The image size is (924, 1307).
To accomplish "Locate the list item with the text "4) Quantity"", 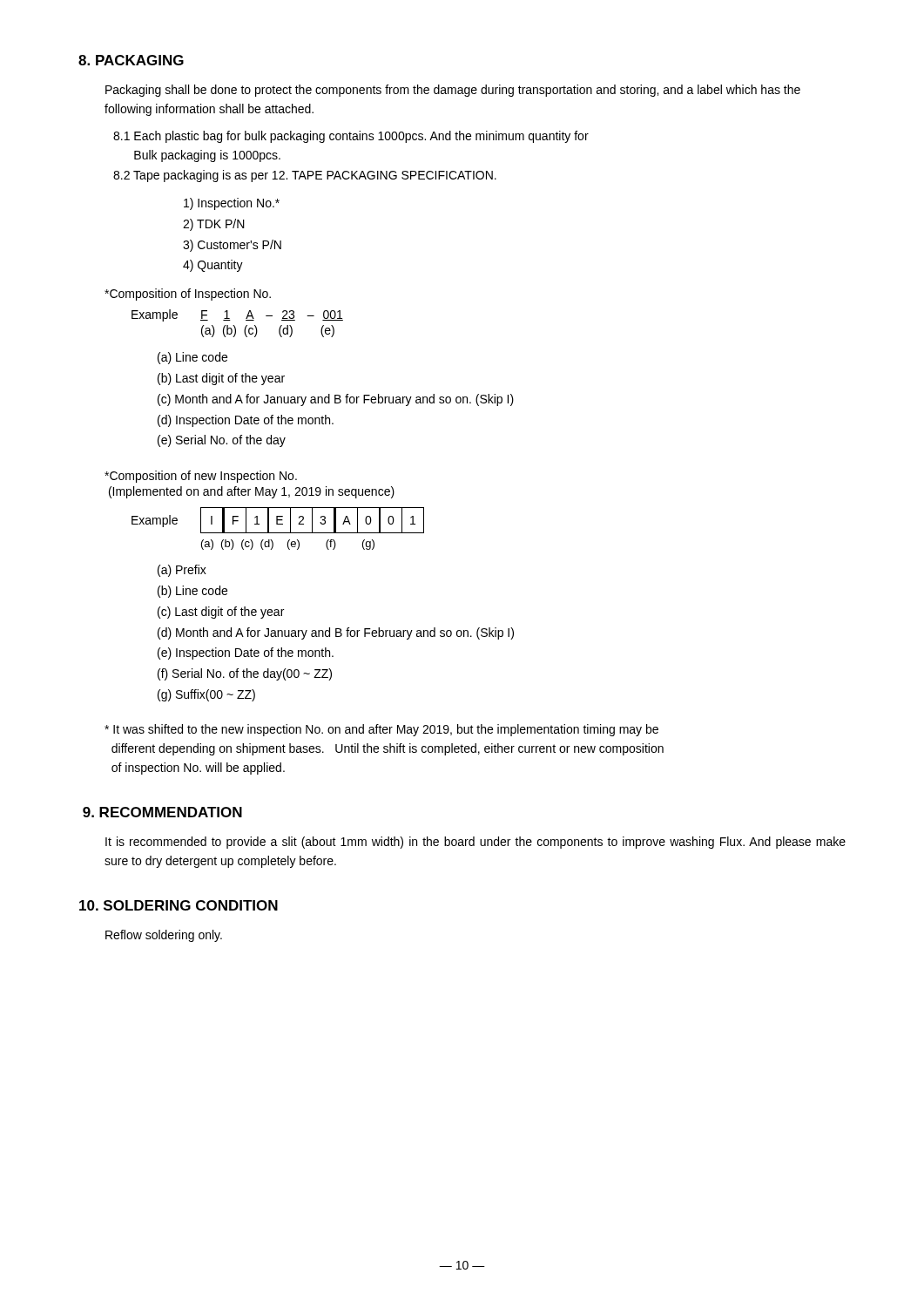I will 213,265.
